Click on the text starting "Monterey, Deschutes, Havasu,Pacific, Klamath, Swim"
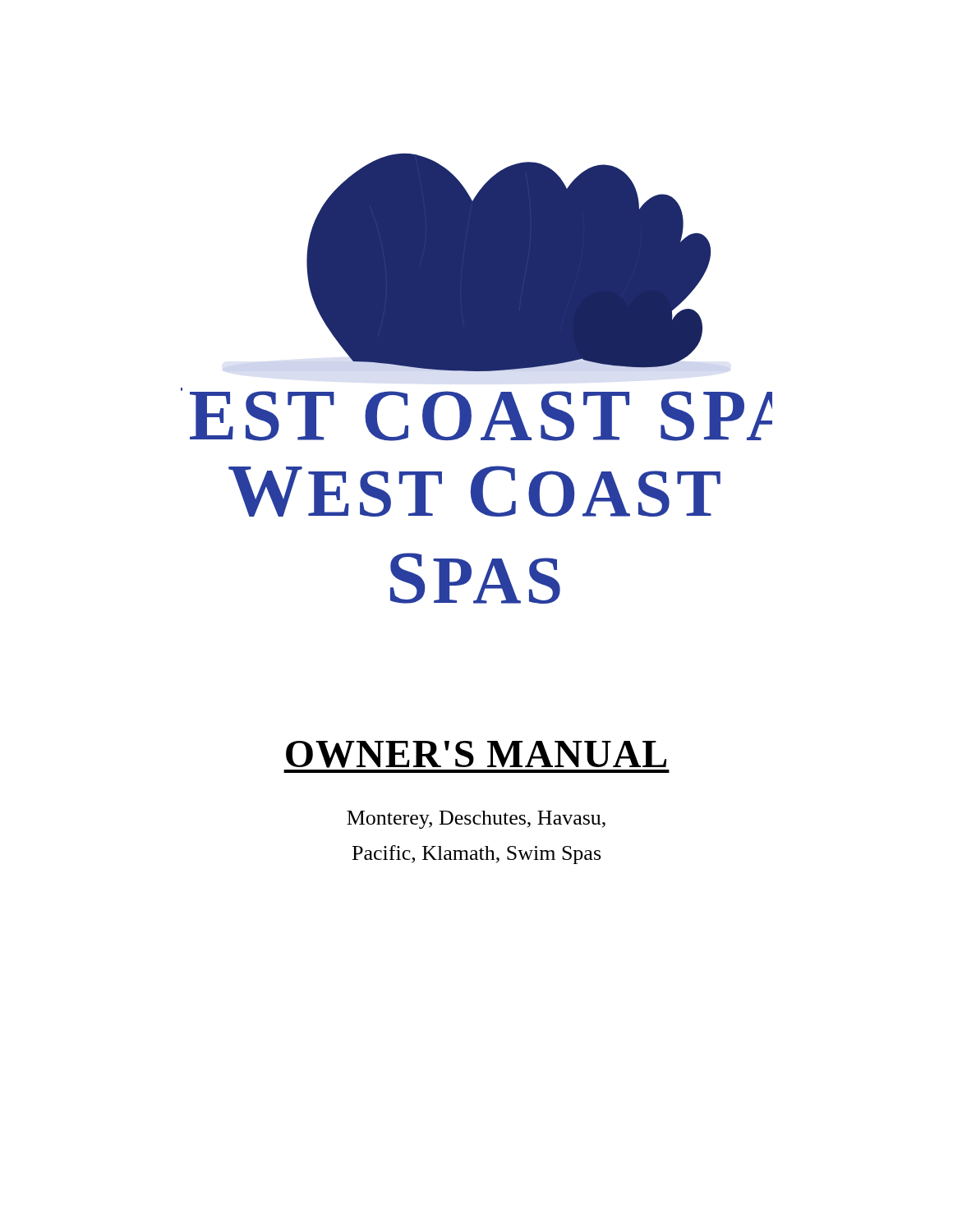953x1232 pixels. (476, 835)
